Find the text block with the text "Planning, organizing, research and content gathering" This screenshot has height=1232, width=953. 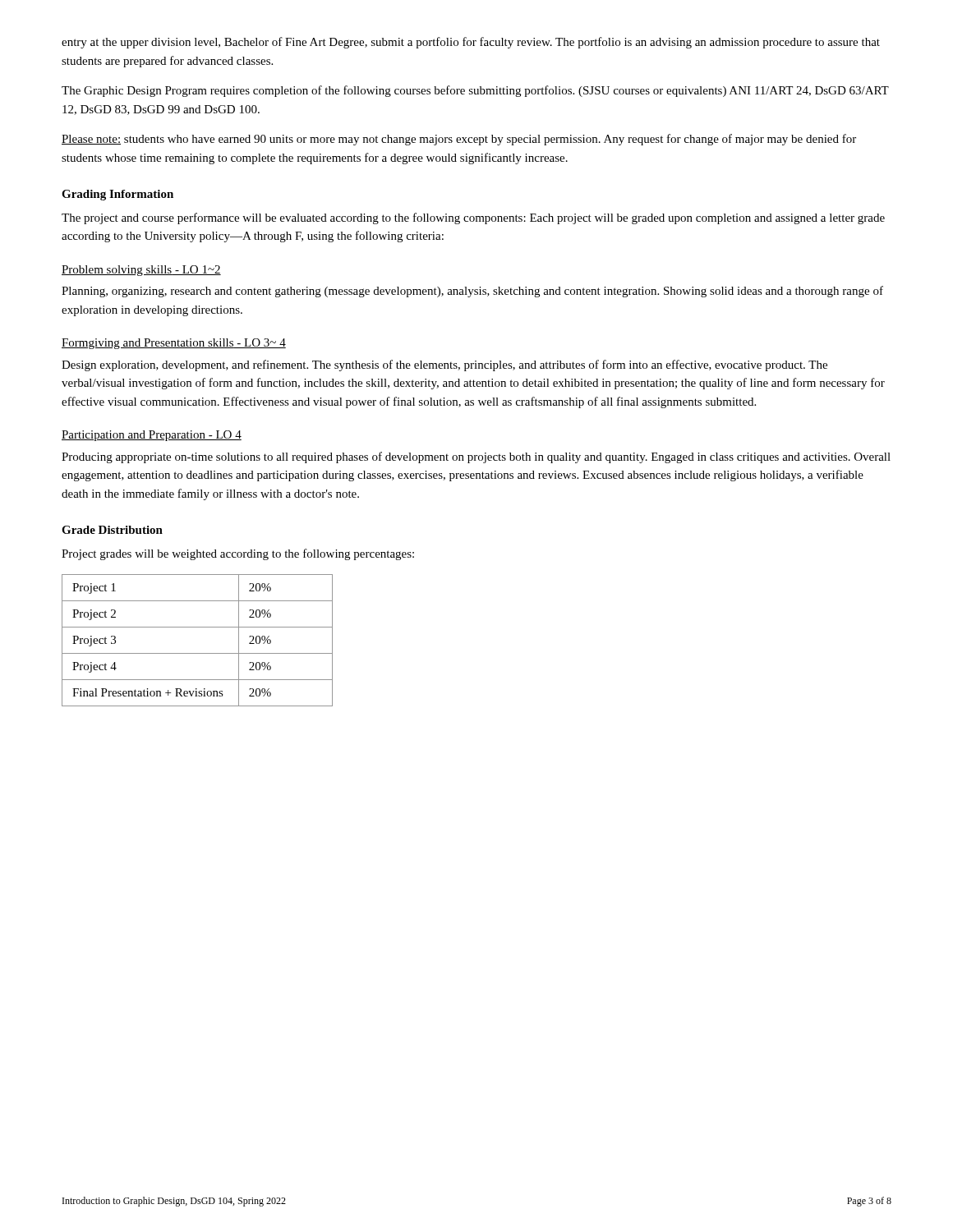click(476, 300)
